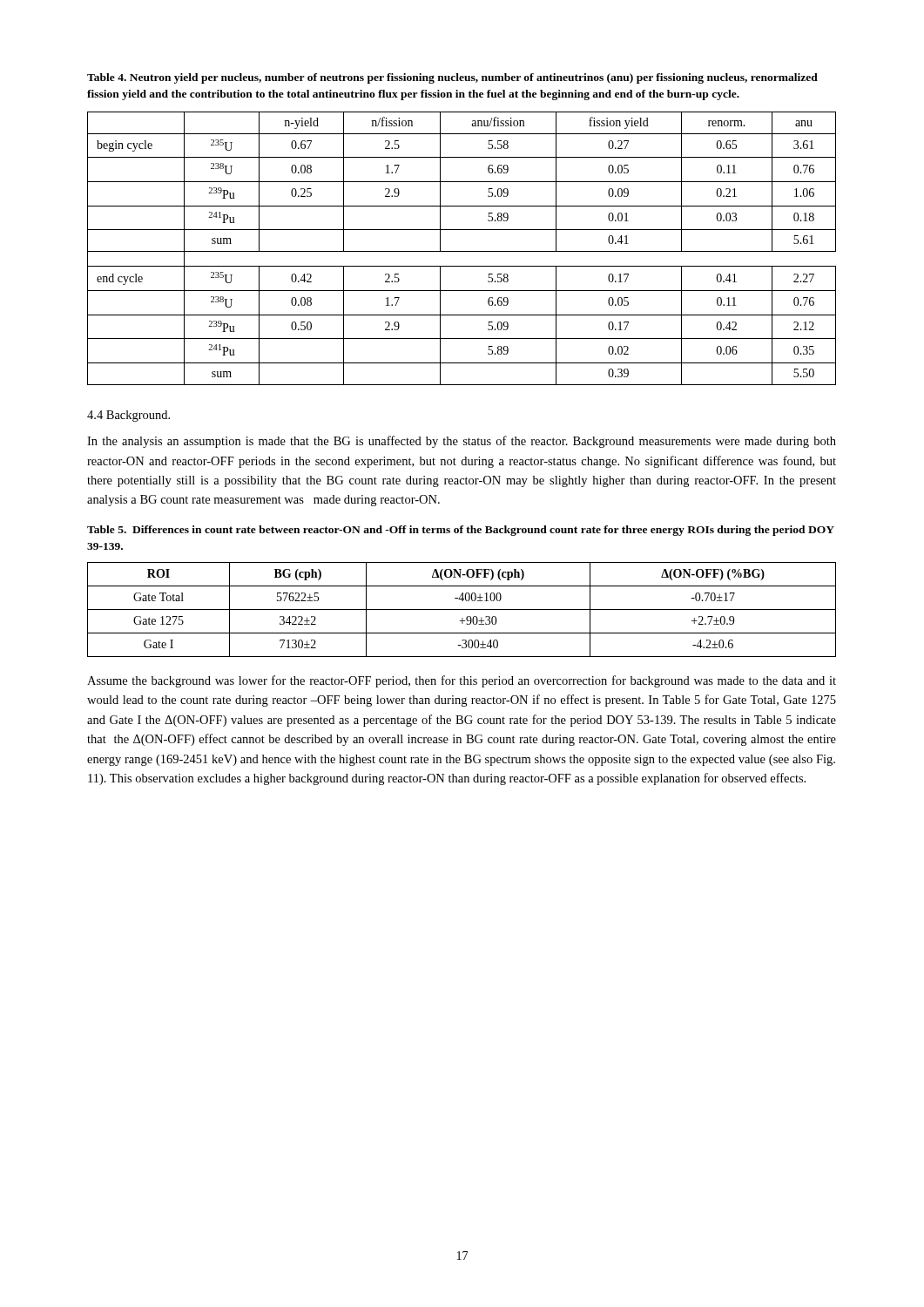This screenshot has height=1307, width=924.
Task: Click on the caption that reads "Table 4. Neutron"
Action: tap(452, 85)
